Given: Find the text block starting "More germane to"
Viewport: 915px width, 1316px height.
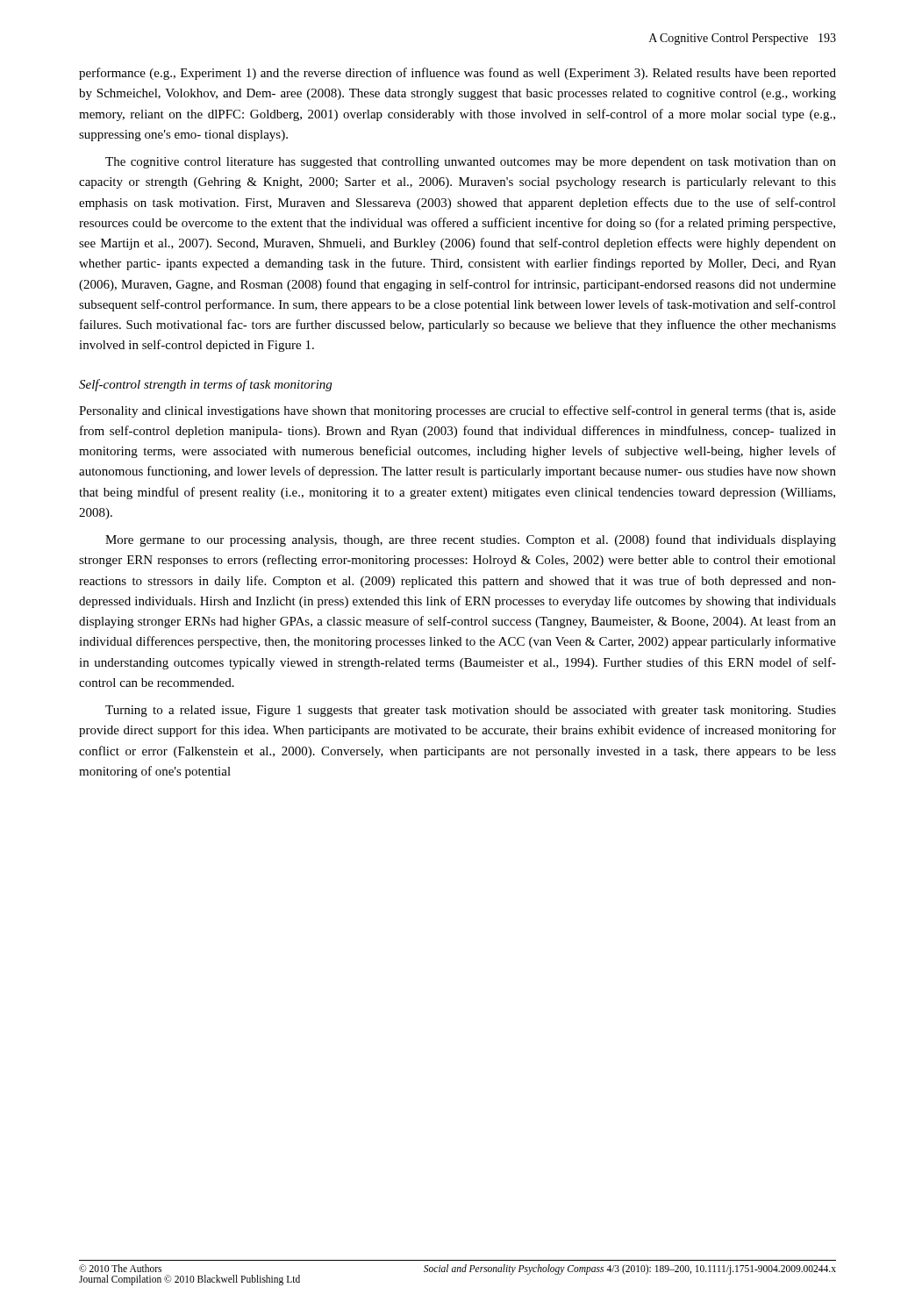Looking at the screenshot, I should [458, 612].
